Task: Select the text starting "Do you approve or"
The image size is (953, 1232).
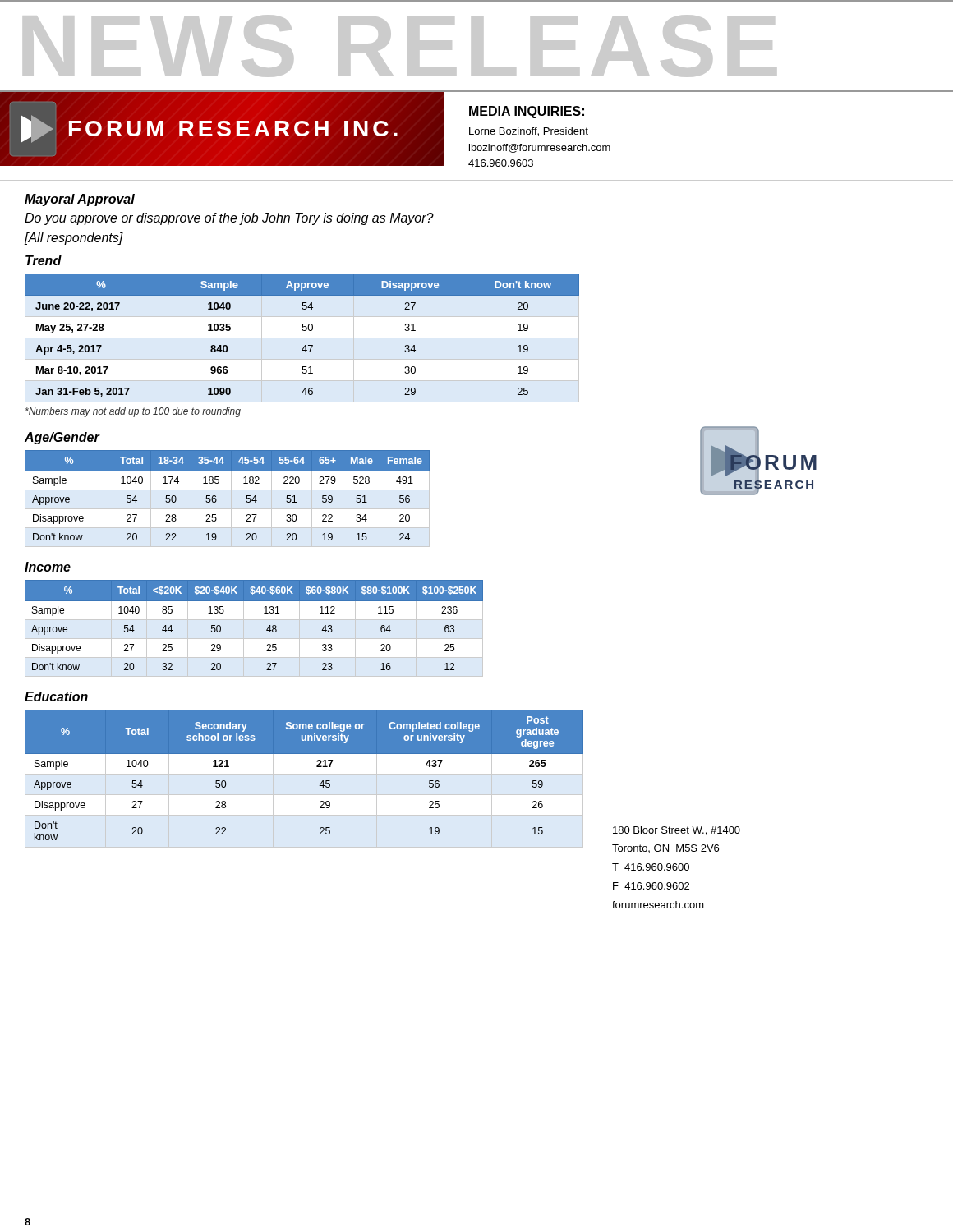Action: pos(229,218)
